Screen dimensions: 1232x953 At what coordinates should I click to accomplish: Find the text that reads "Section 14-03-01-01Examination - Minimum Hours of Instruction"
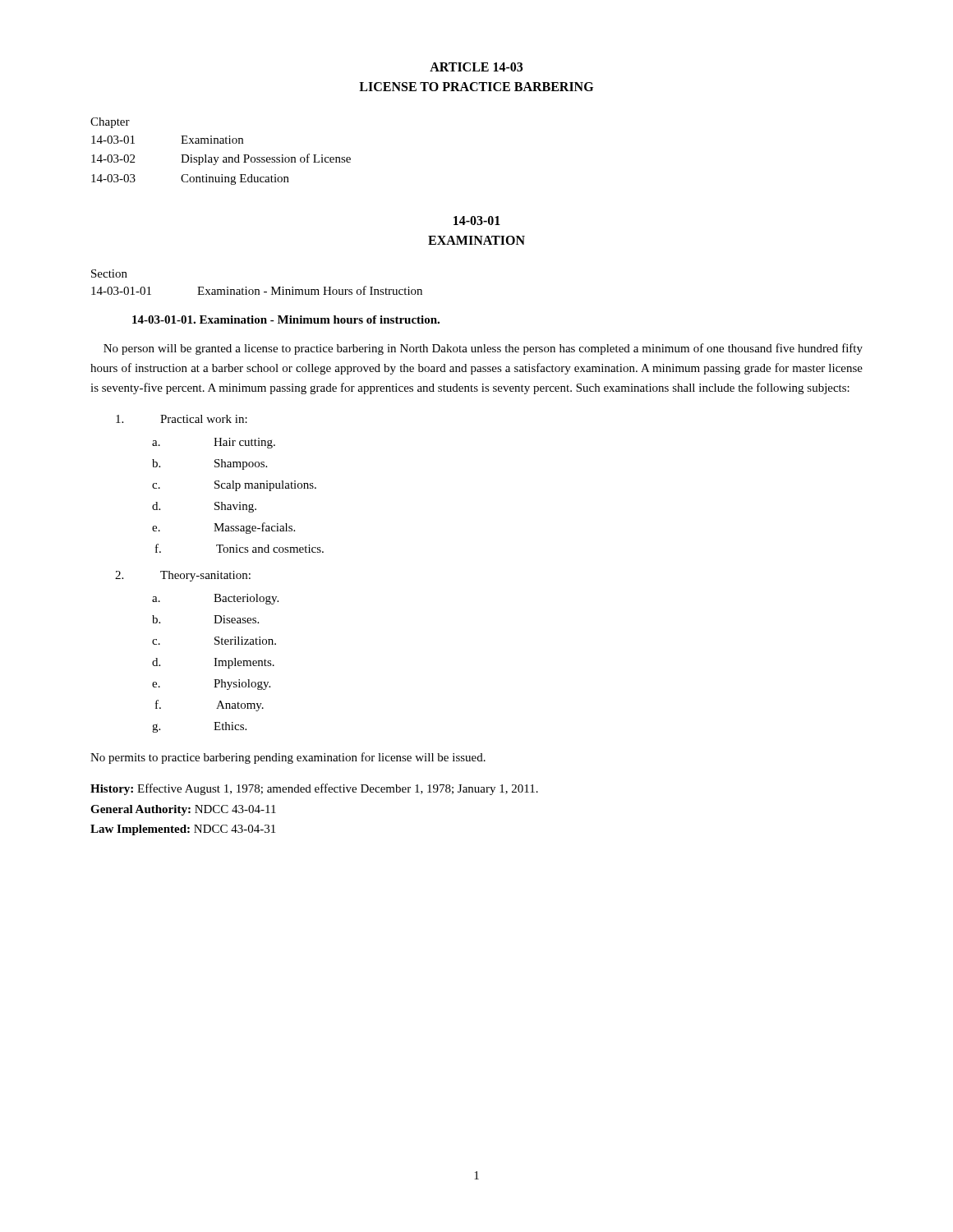coord(109,274)
